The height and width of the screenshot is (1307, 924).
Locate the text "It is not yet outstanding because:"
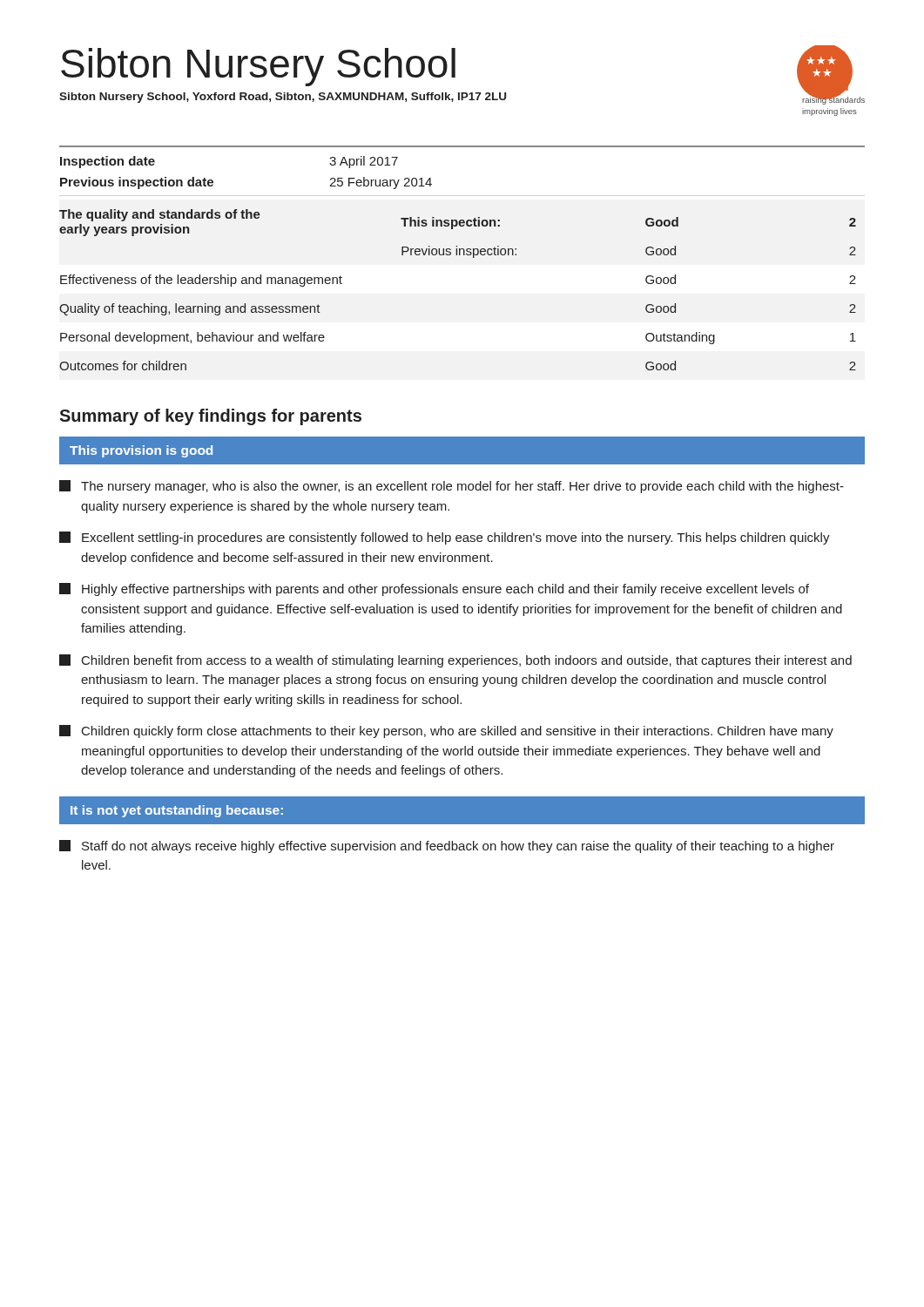[177, 811]
